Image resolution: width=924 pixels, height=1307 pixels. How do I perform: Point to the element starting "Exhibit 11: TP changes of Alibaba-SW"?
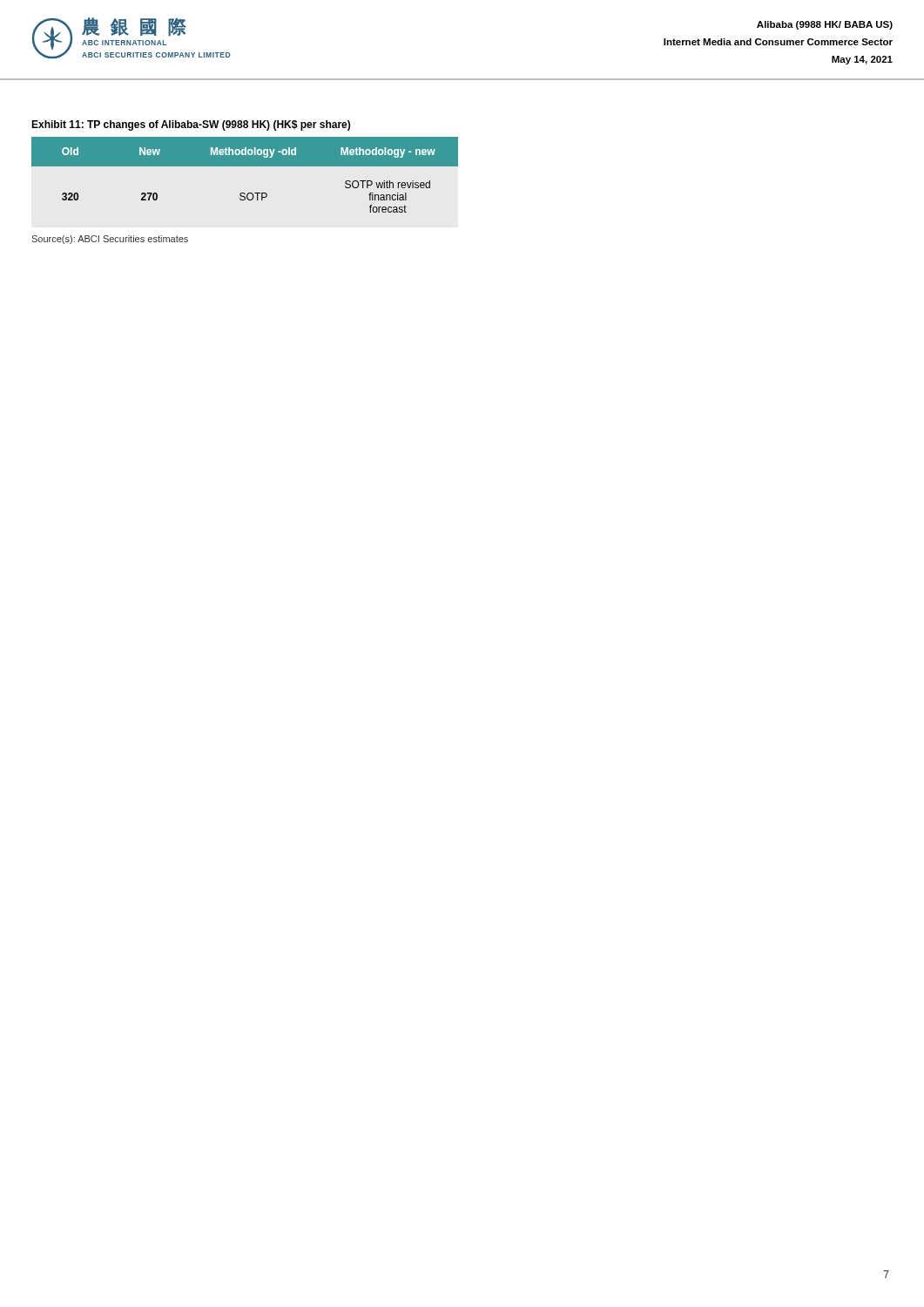(191, 125)
